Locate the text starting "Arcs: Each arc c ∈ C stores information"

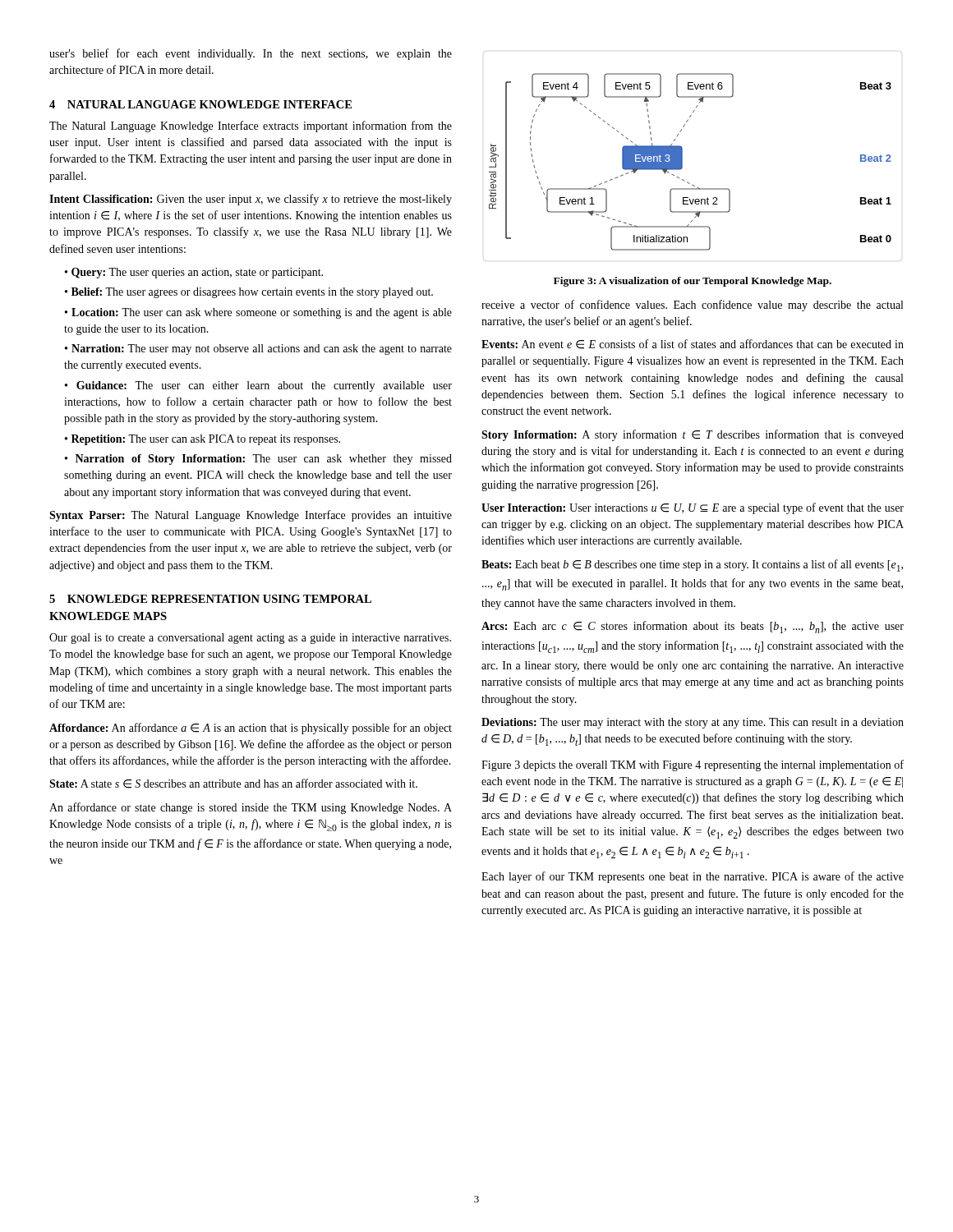(x=693, y=663)
